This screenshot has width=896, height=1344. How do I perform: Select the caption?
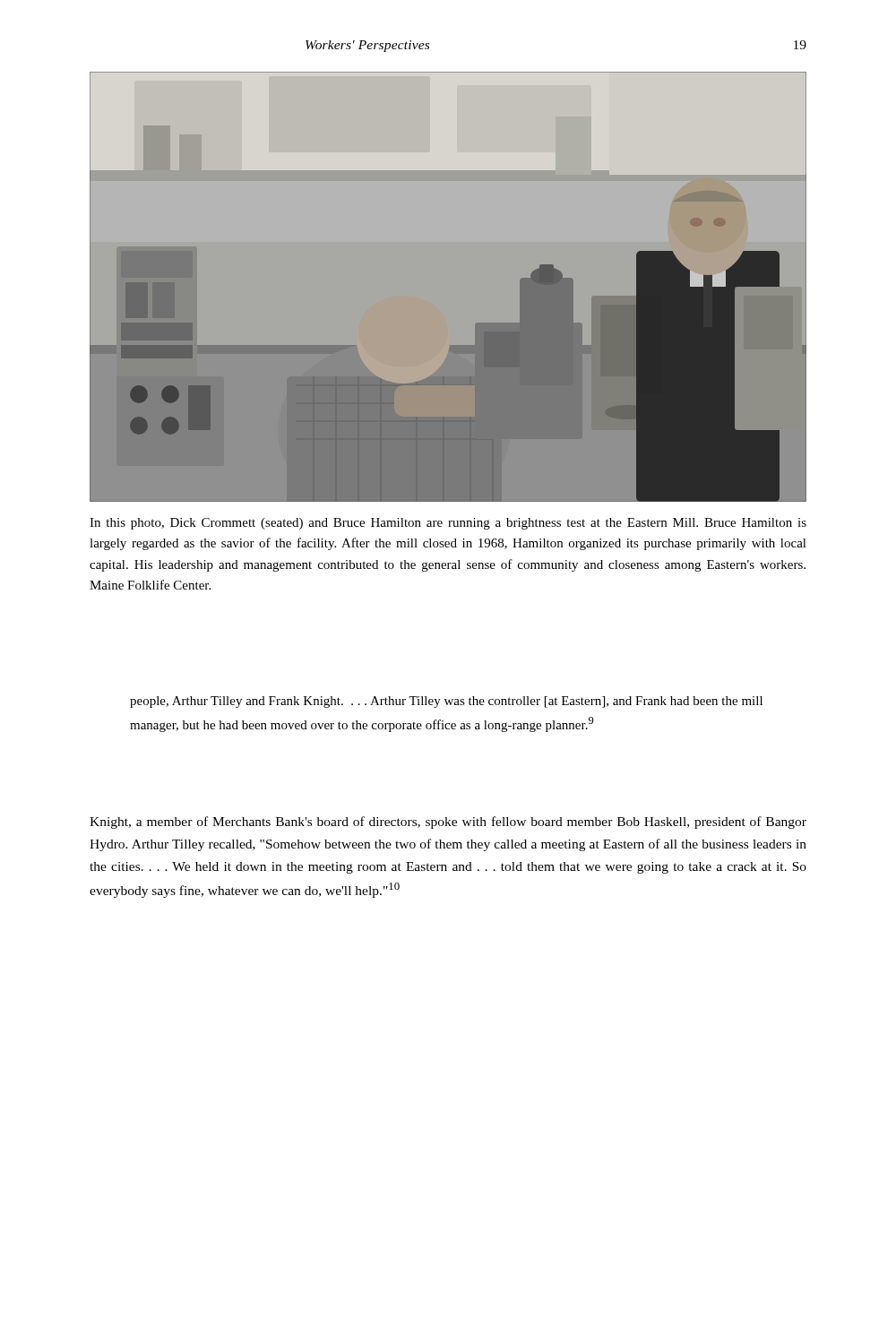click(448, 554)
